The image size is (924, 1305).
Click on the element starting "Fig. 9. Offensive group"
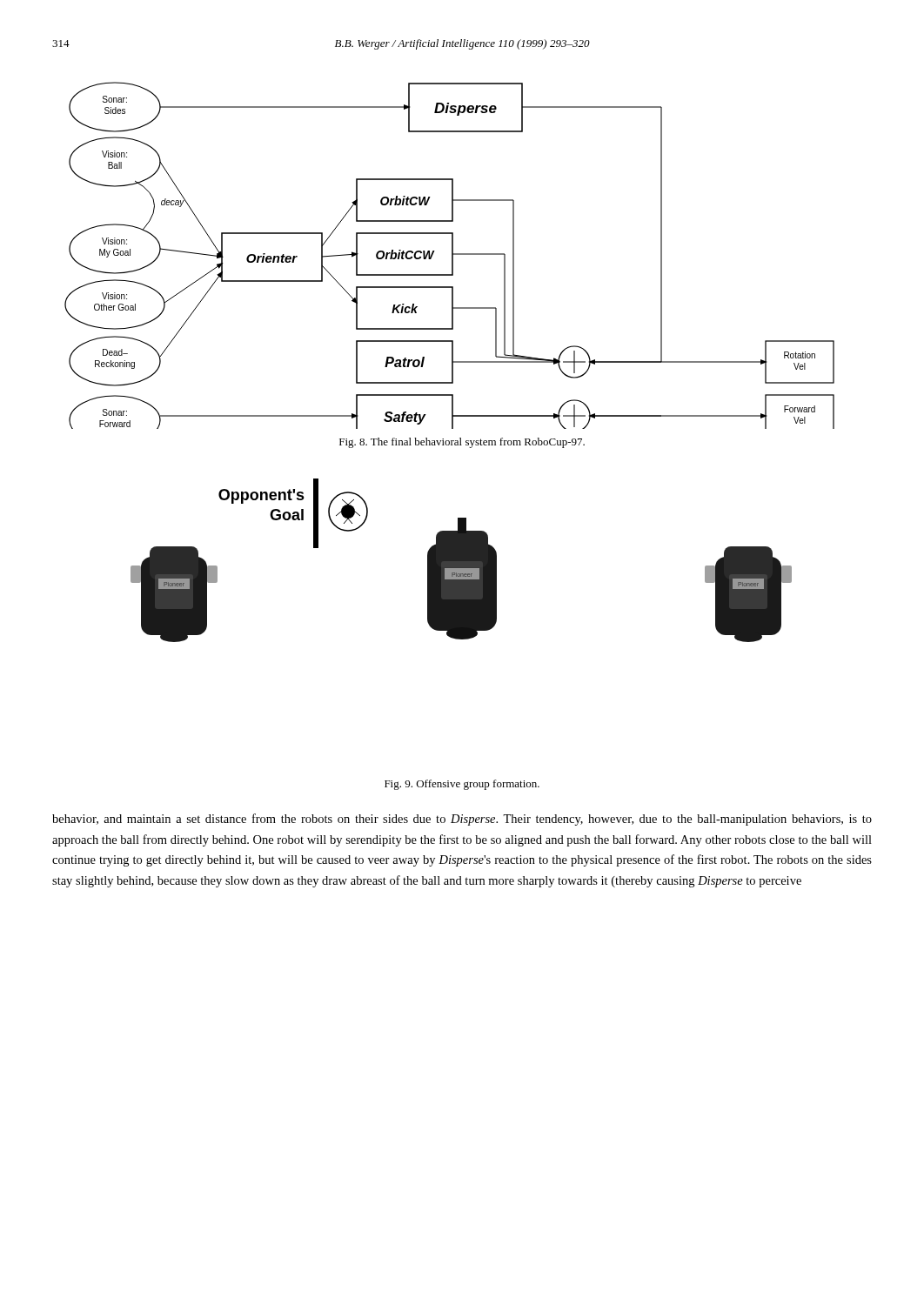coord(462,783)
